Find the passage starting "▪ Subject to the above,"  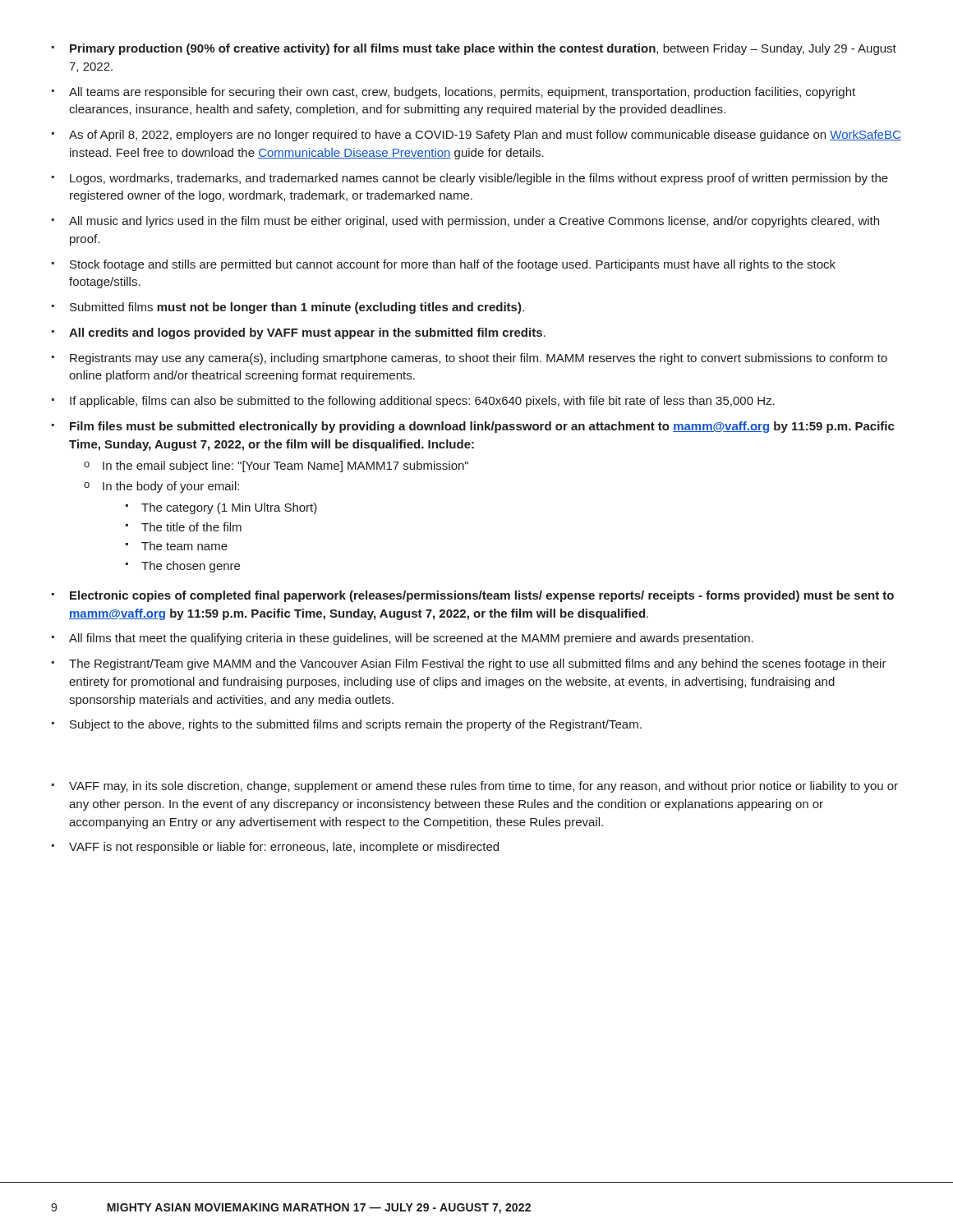coord(476,724)
